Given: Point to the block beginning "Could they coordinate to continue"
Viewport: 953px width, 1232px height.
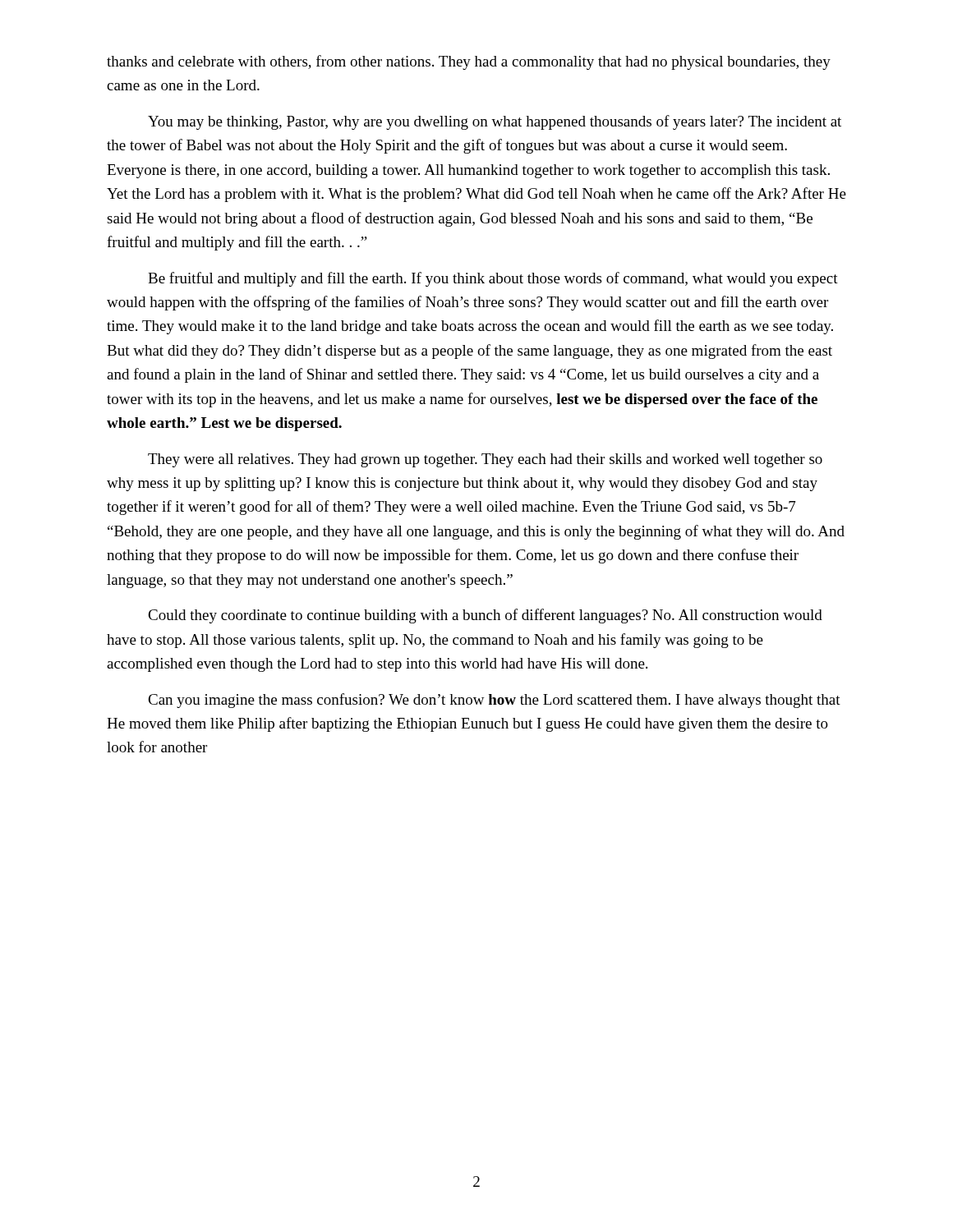Looking at the screenshot, I should 464,639.
